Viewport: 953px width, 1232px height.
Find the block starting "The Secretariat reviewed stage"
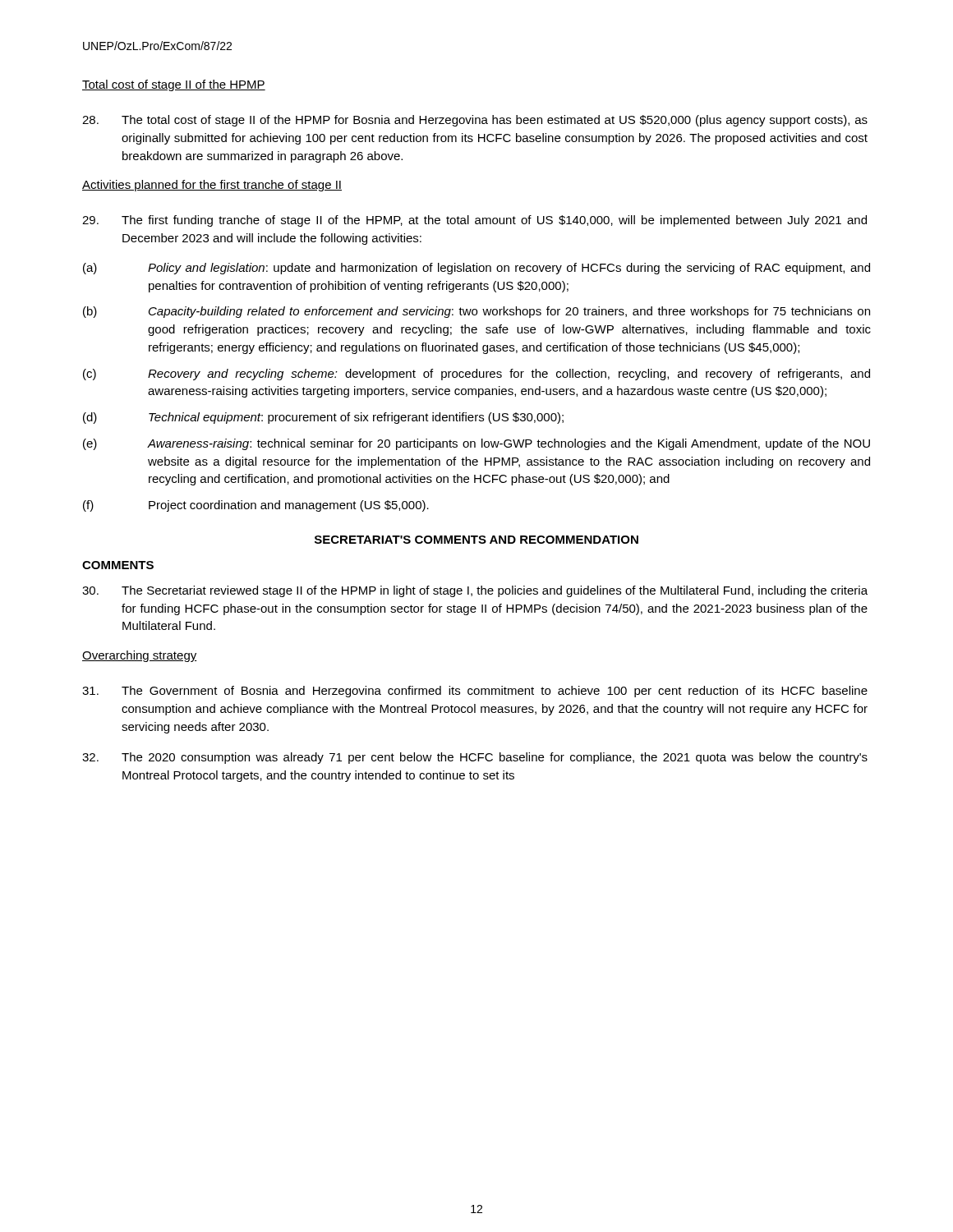coord(475,608)
